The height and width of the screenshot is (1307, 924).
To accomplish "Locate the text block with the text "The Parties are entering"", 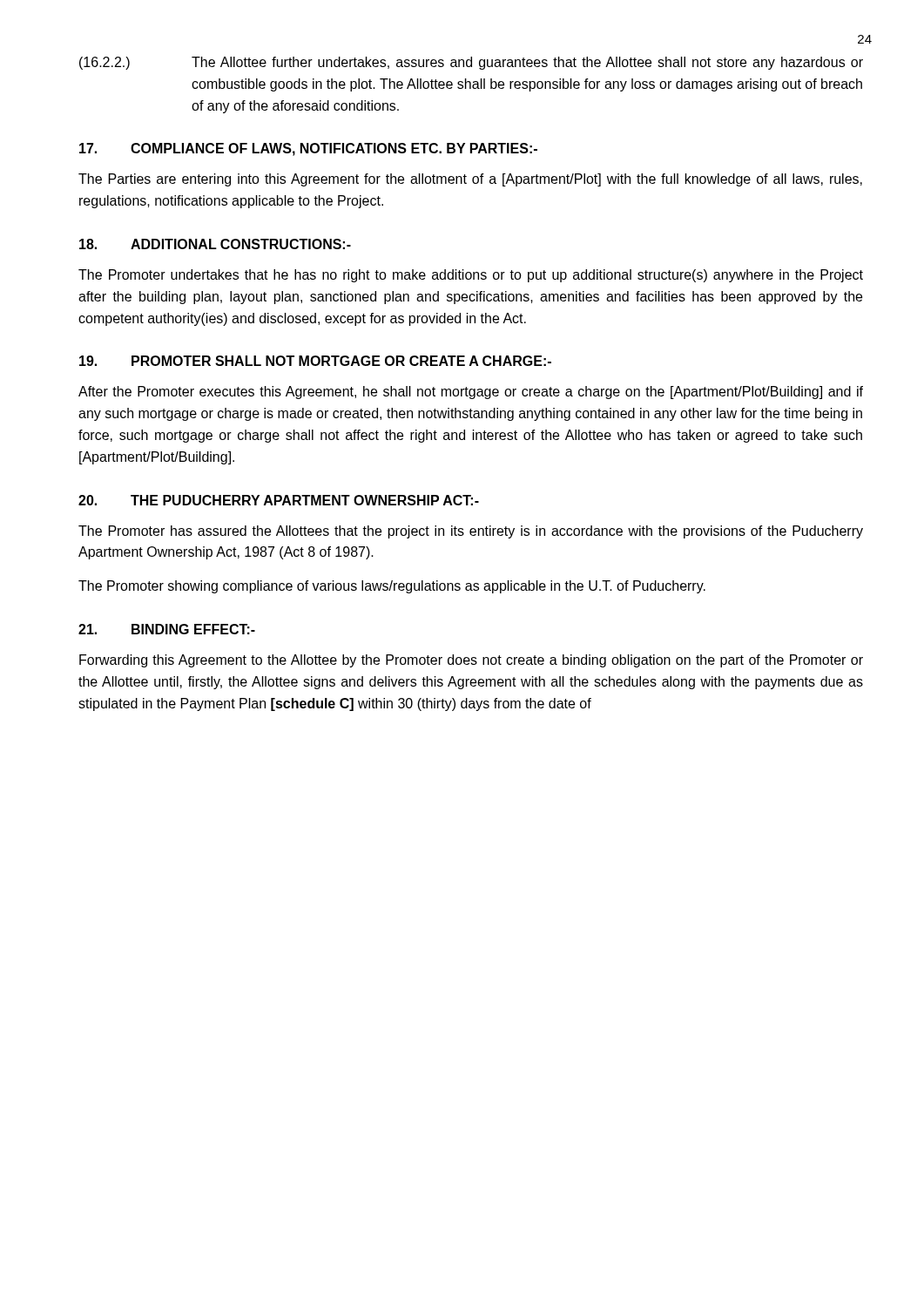I will 471,190.
